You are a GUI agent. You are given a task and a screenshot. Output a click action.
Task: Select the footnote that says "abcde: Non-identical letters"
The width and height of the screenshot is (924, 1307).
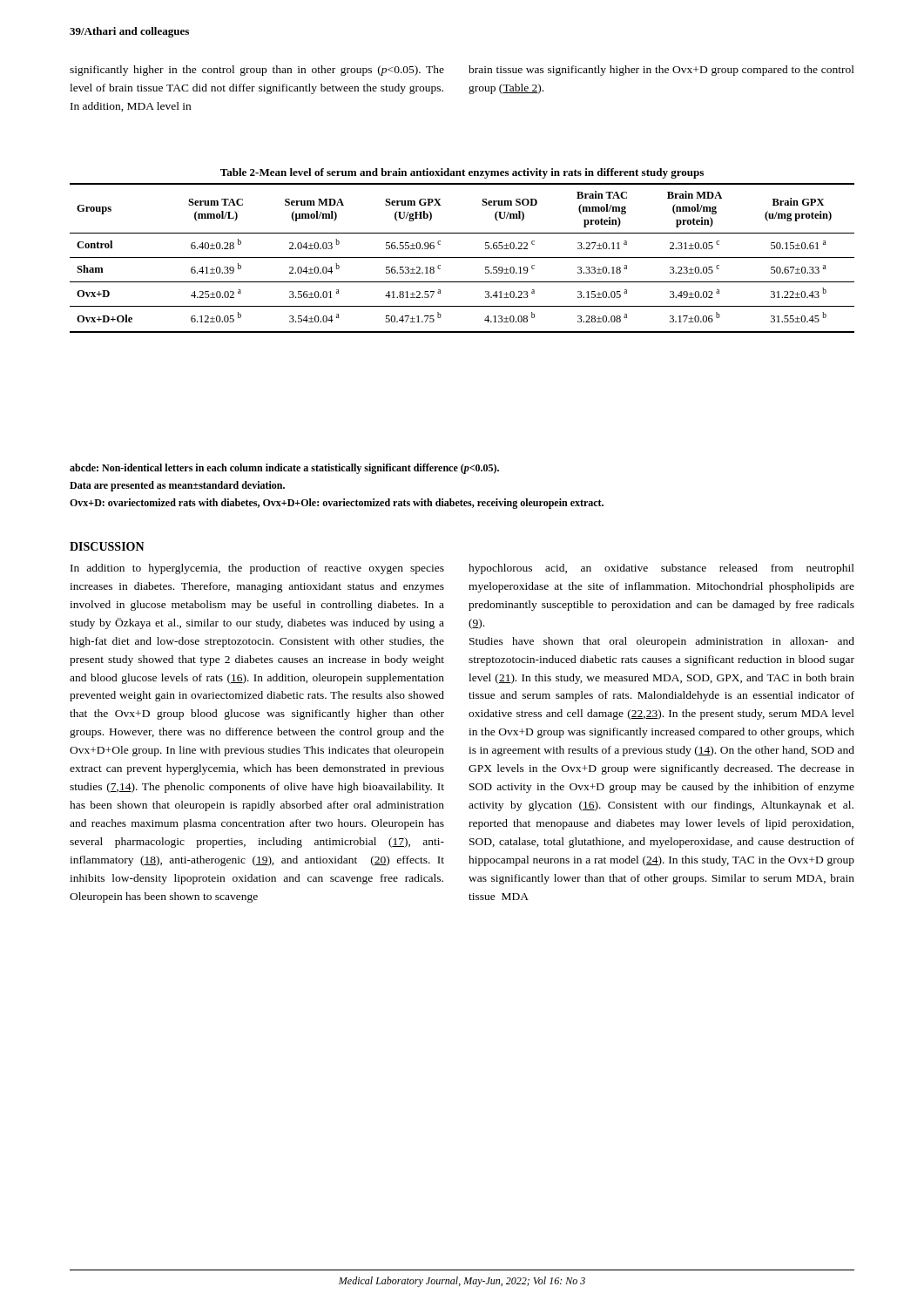pyautogui.click(x=284, y=469)
